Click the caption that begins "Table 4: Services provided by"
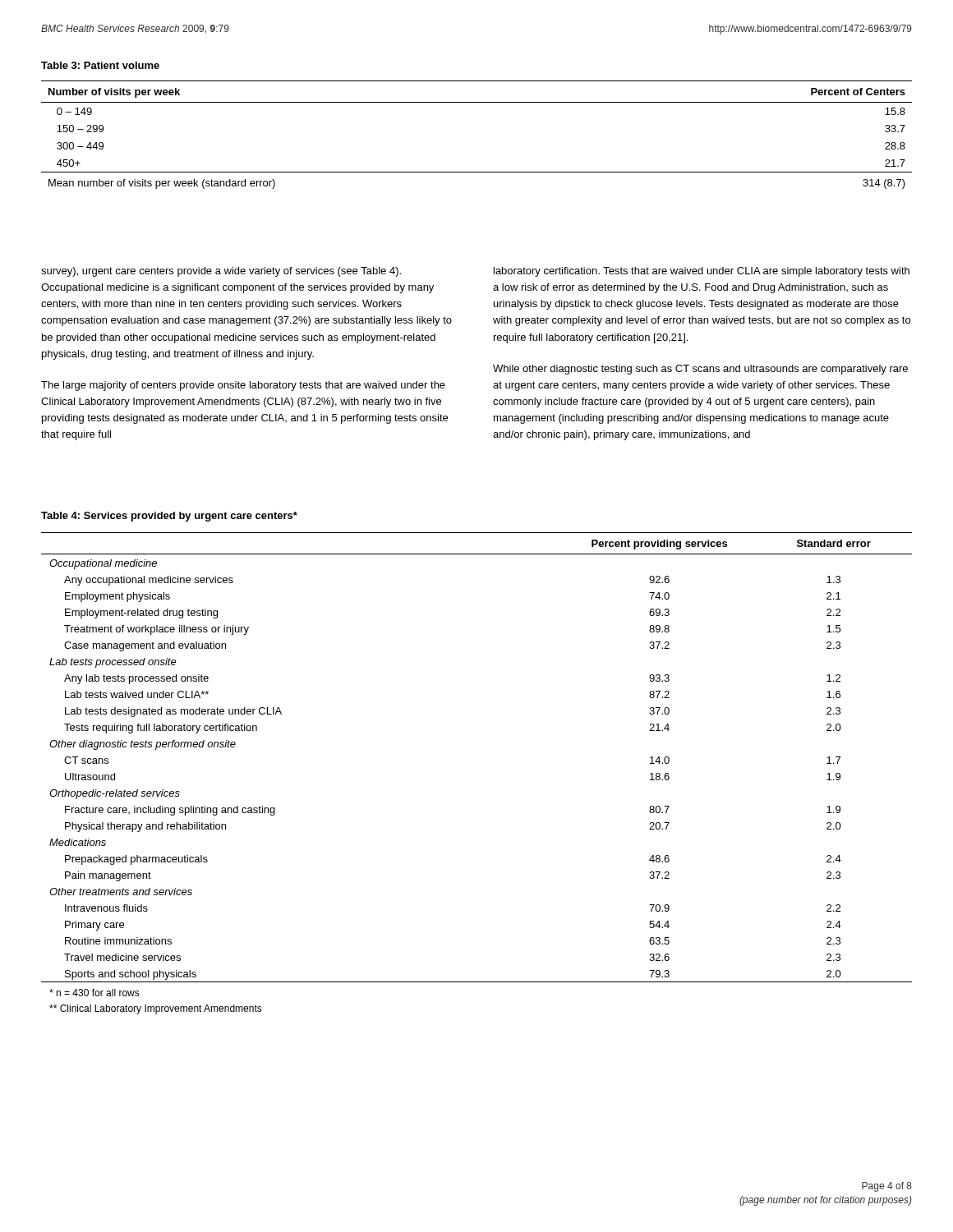 click(x=169, y=515)
